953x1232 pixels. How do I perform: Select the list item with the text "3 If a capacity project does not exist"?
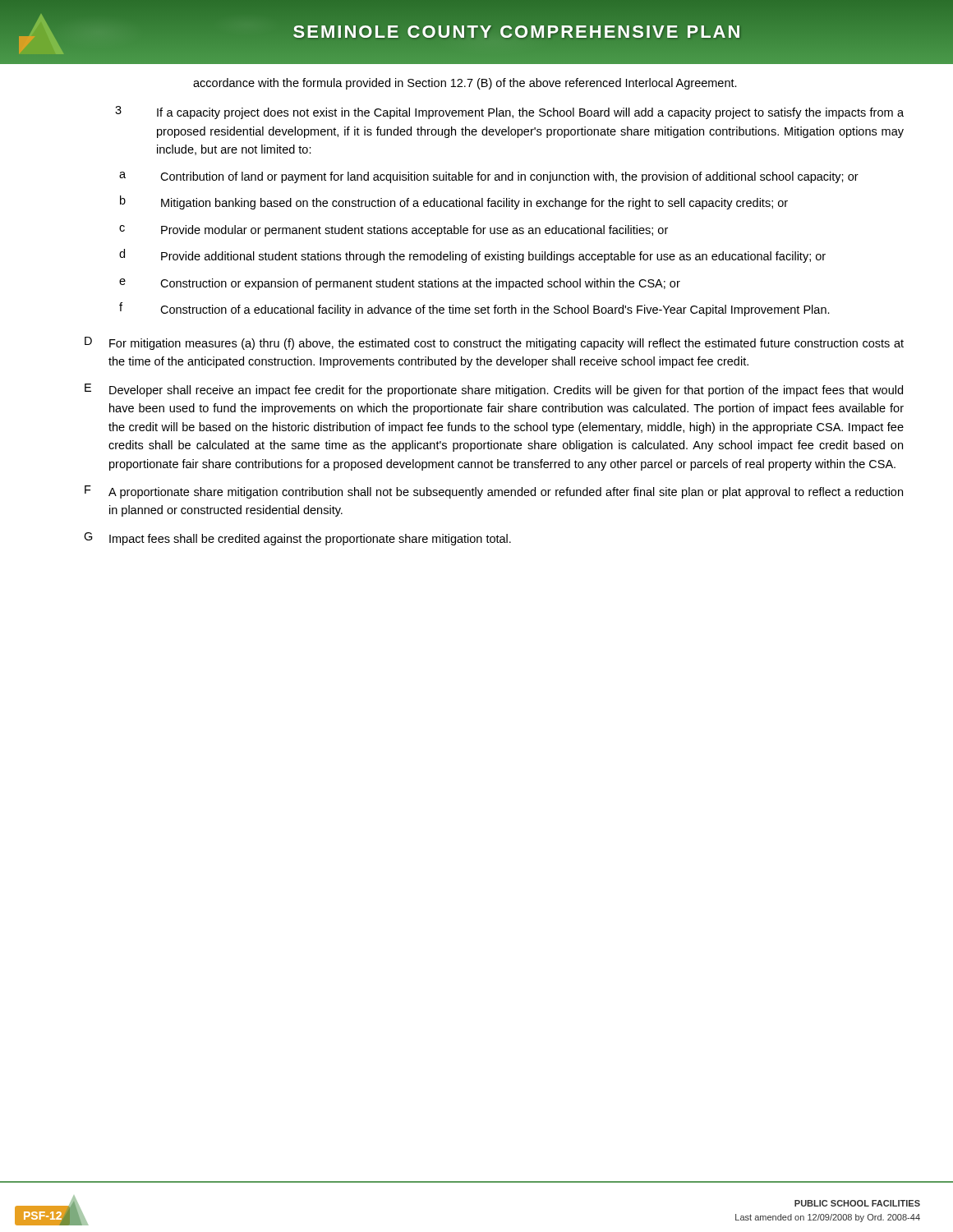tap(489, 132)
